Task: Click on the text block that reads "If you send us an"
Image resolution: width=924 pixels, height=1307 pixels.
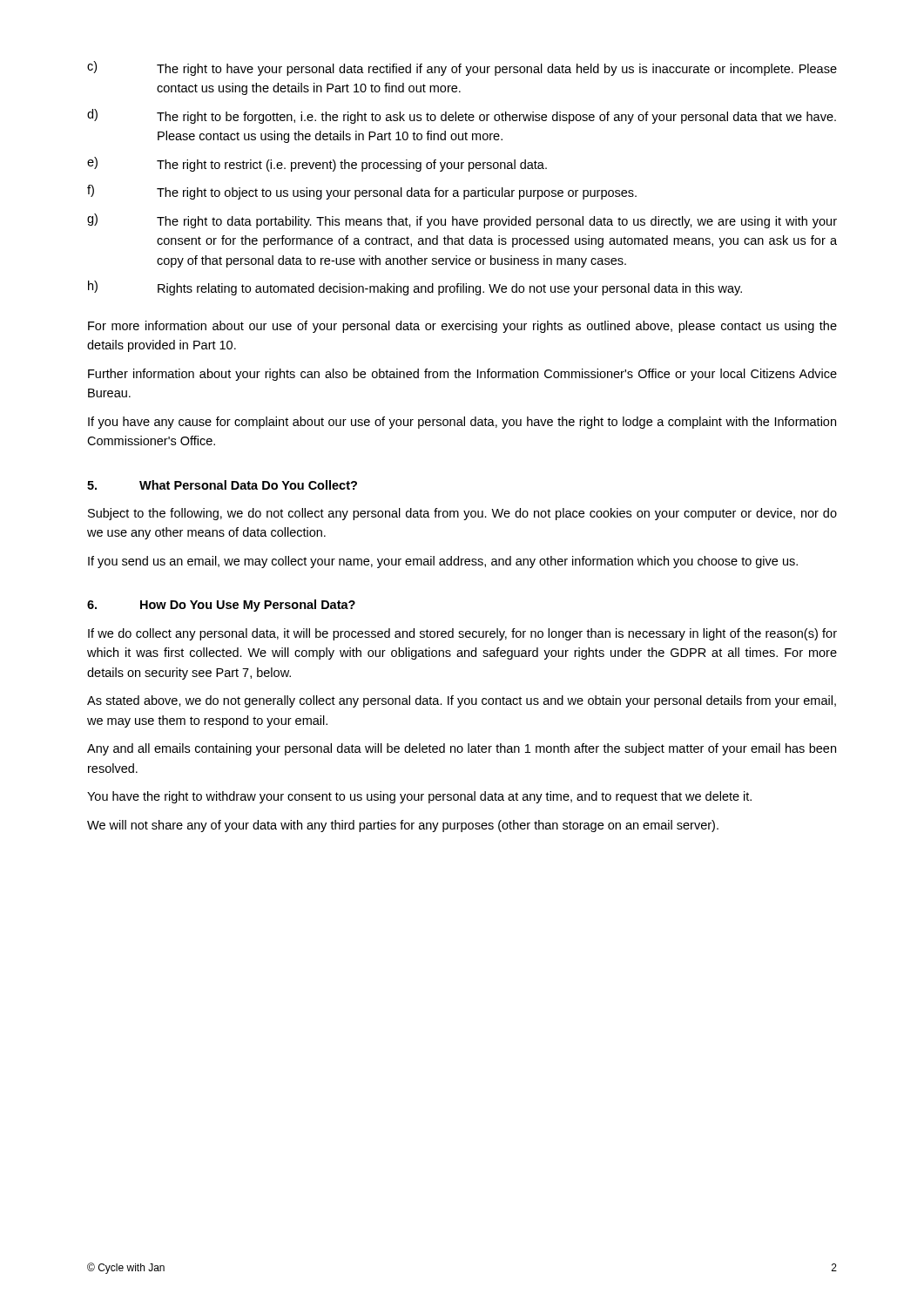Action: [443, 561]
